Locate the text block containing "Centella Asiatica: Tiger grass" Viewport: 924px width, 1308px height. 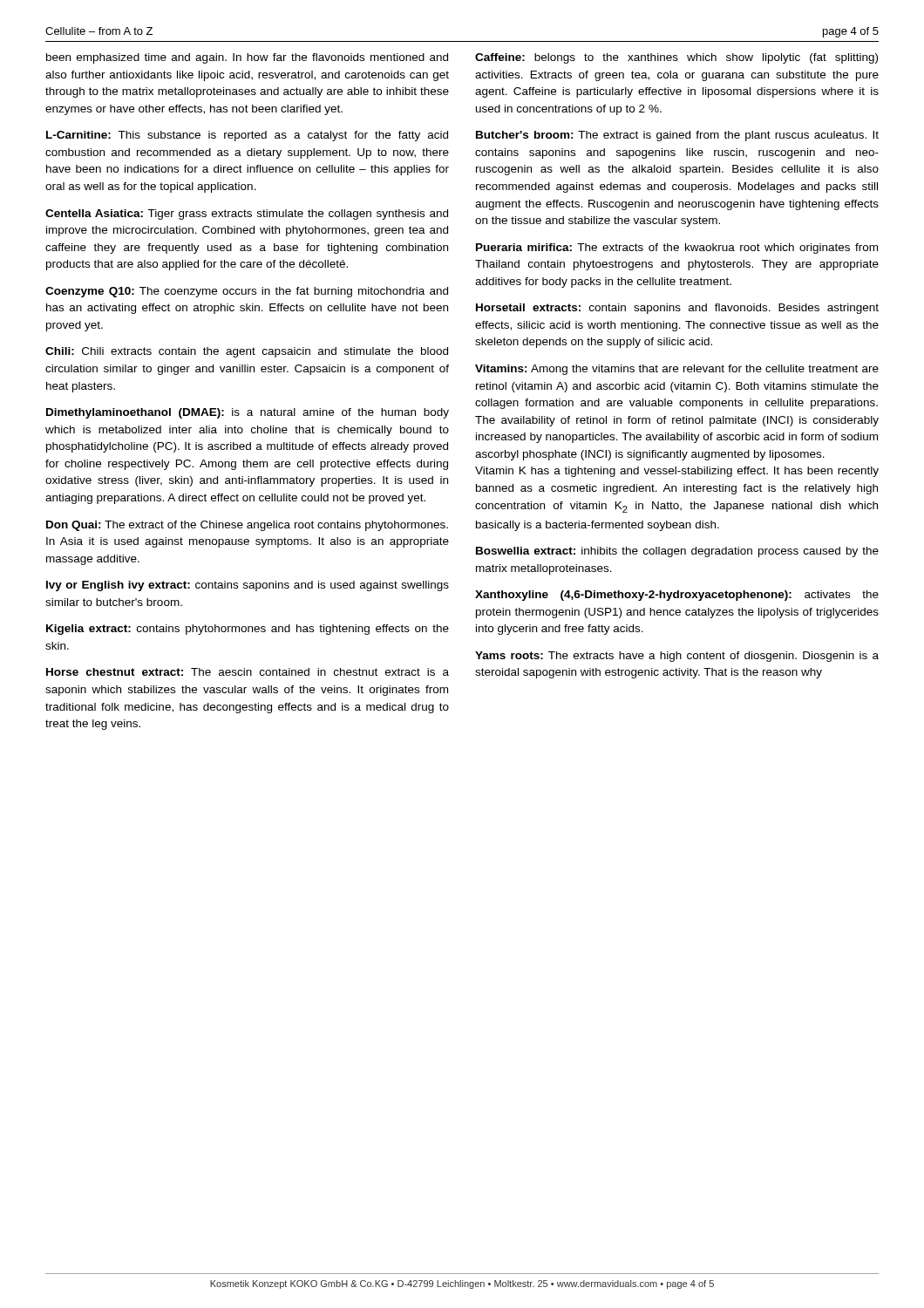coord(247,238)
